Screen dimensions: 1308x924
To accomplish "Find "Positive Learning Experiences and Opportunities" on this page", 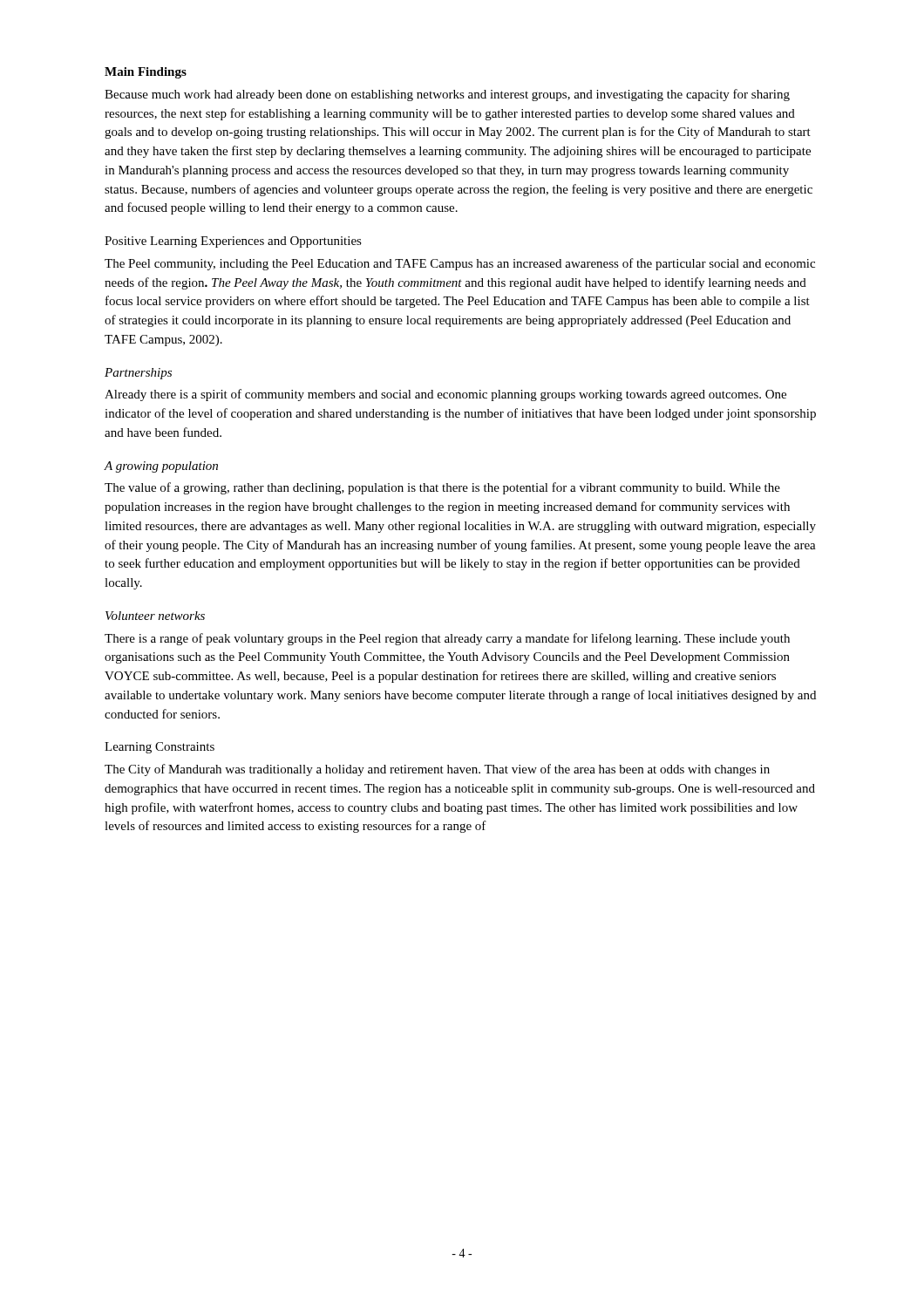I will click(233, 241).
